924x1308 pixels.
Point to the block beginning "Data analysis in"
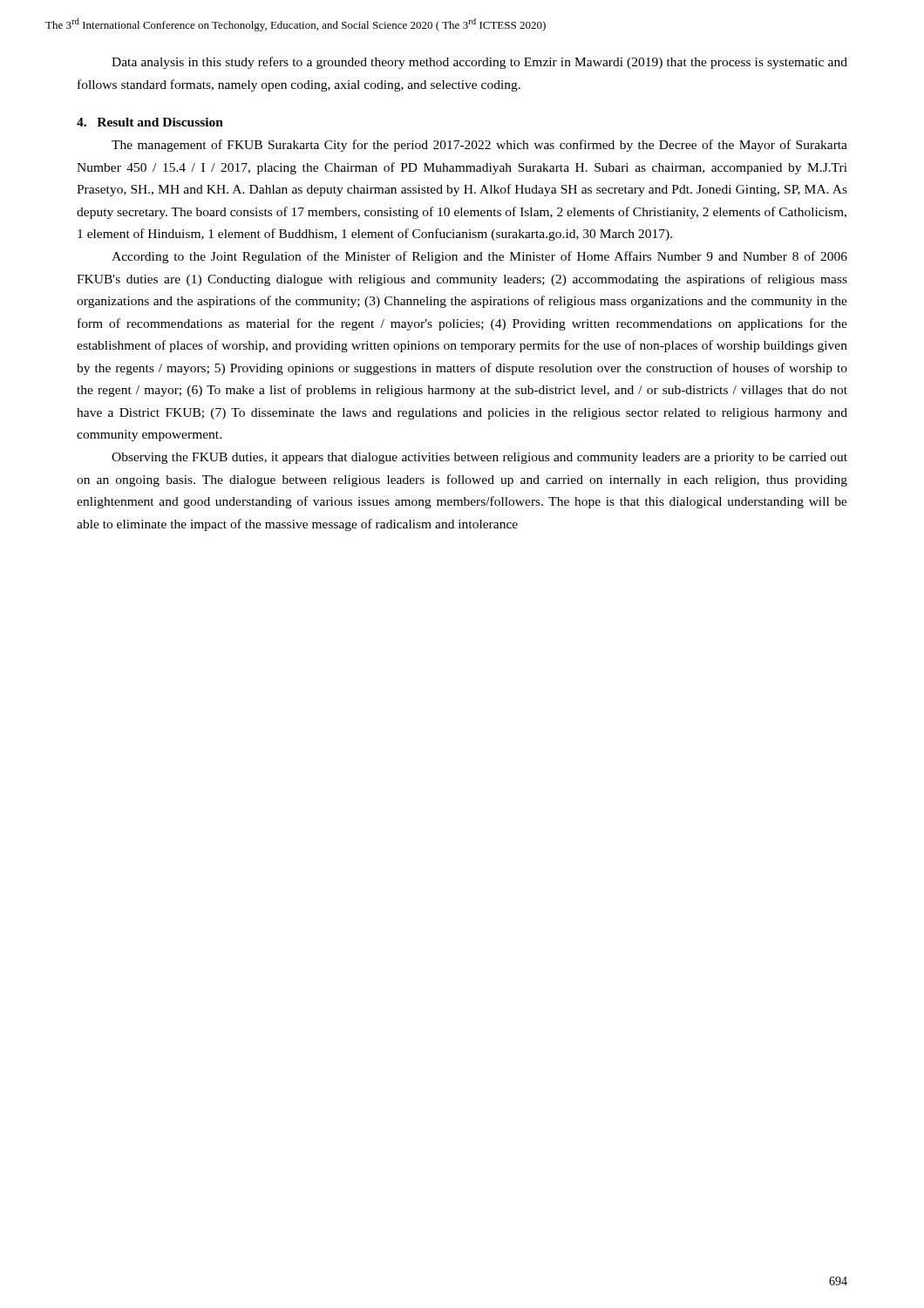(x=462, y=73)
